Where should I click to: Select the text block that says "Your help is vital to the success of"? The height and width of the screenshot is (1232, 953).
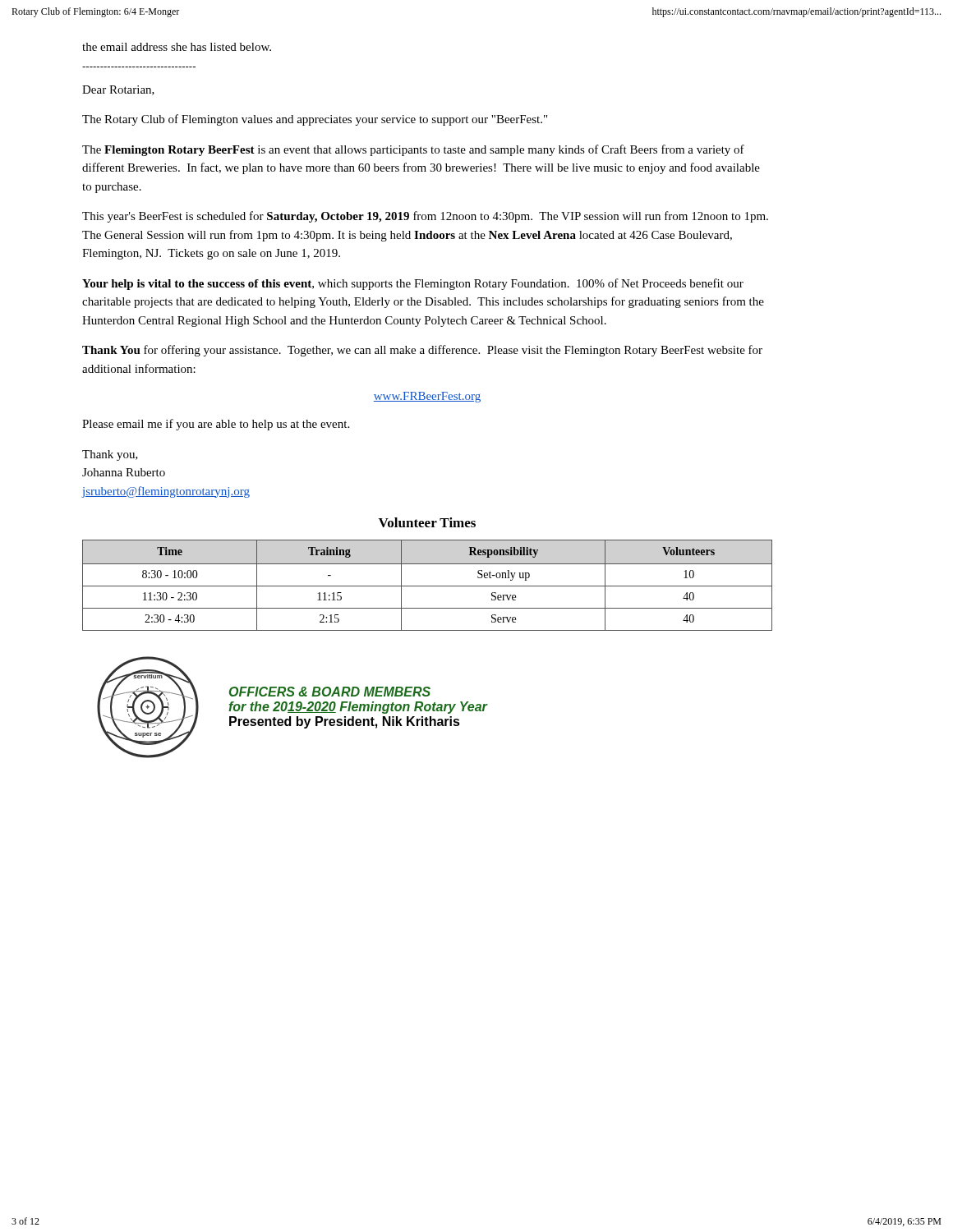(x=427, y=302)
